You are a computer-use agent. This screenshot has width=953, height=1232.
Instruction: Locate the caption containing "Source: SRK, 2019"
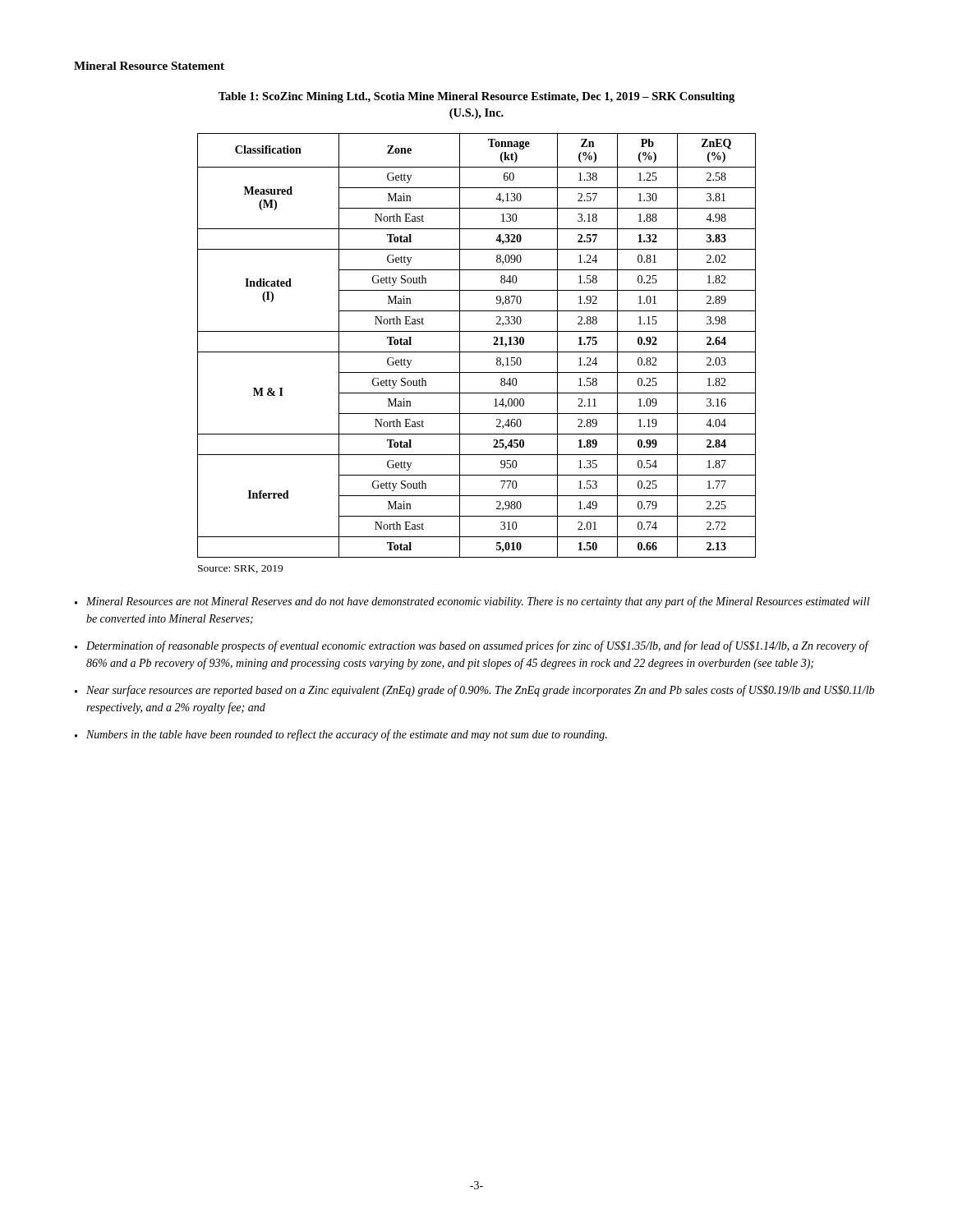point(476,568)
